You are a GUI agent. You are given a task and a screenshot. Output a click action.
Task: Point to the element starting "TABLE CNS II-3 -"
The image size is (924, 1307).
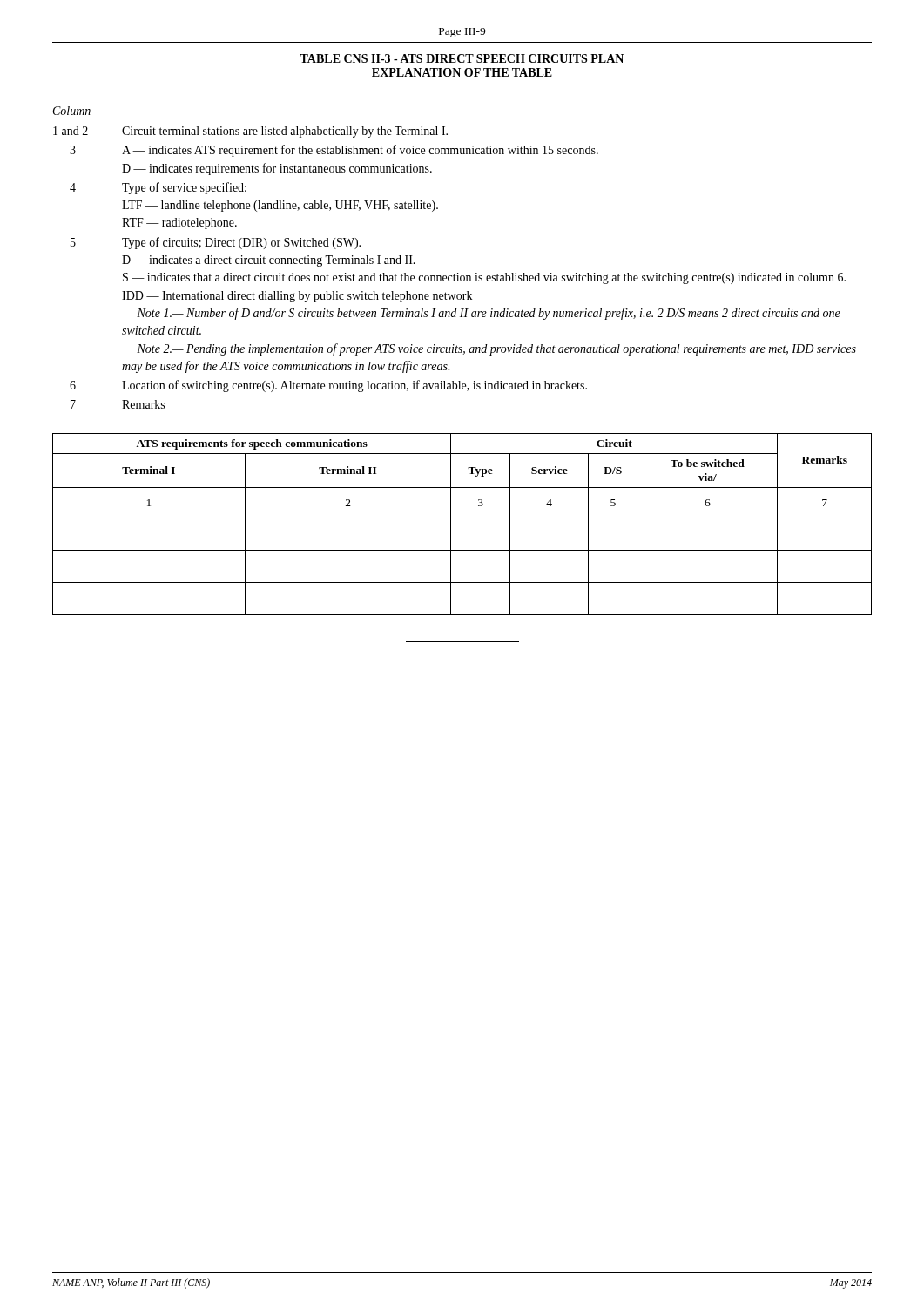(462, 66)
